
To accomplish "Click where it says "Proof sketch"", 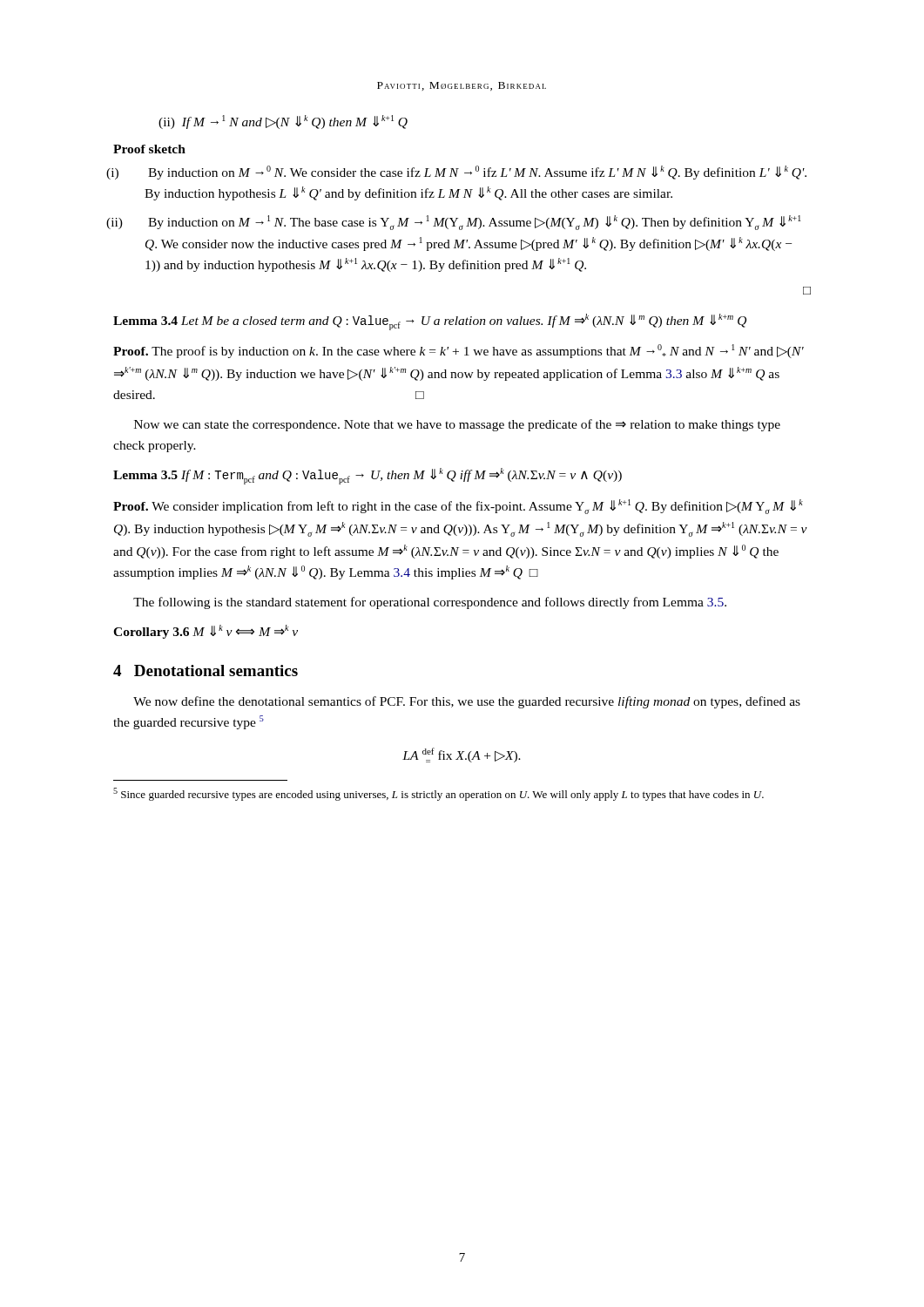I will click(149, 149).
